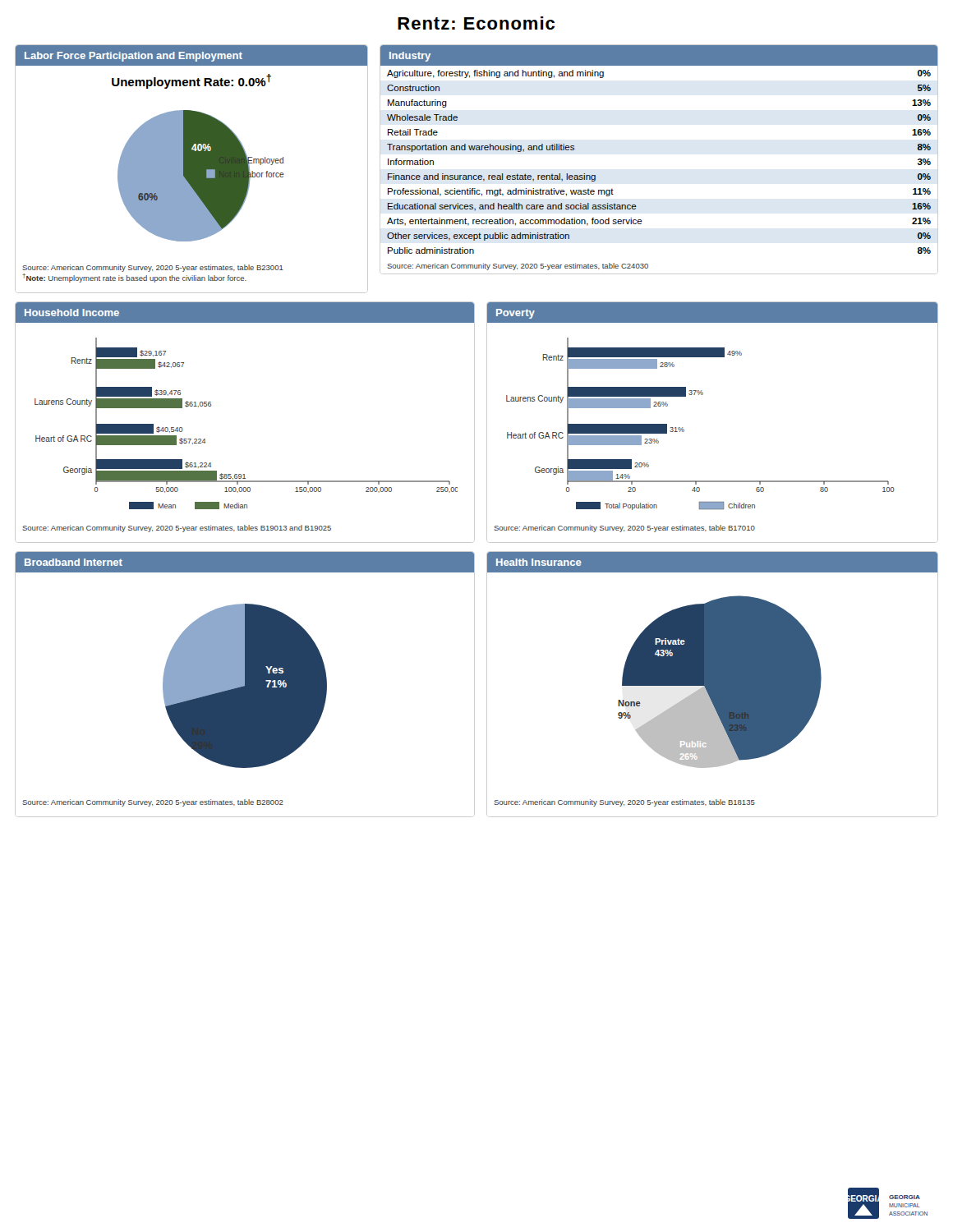The image size is (953, 1232).
Task: Locate the text "Labor Force Participation and Employment"
Action: click(x=133, y=55)
